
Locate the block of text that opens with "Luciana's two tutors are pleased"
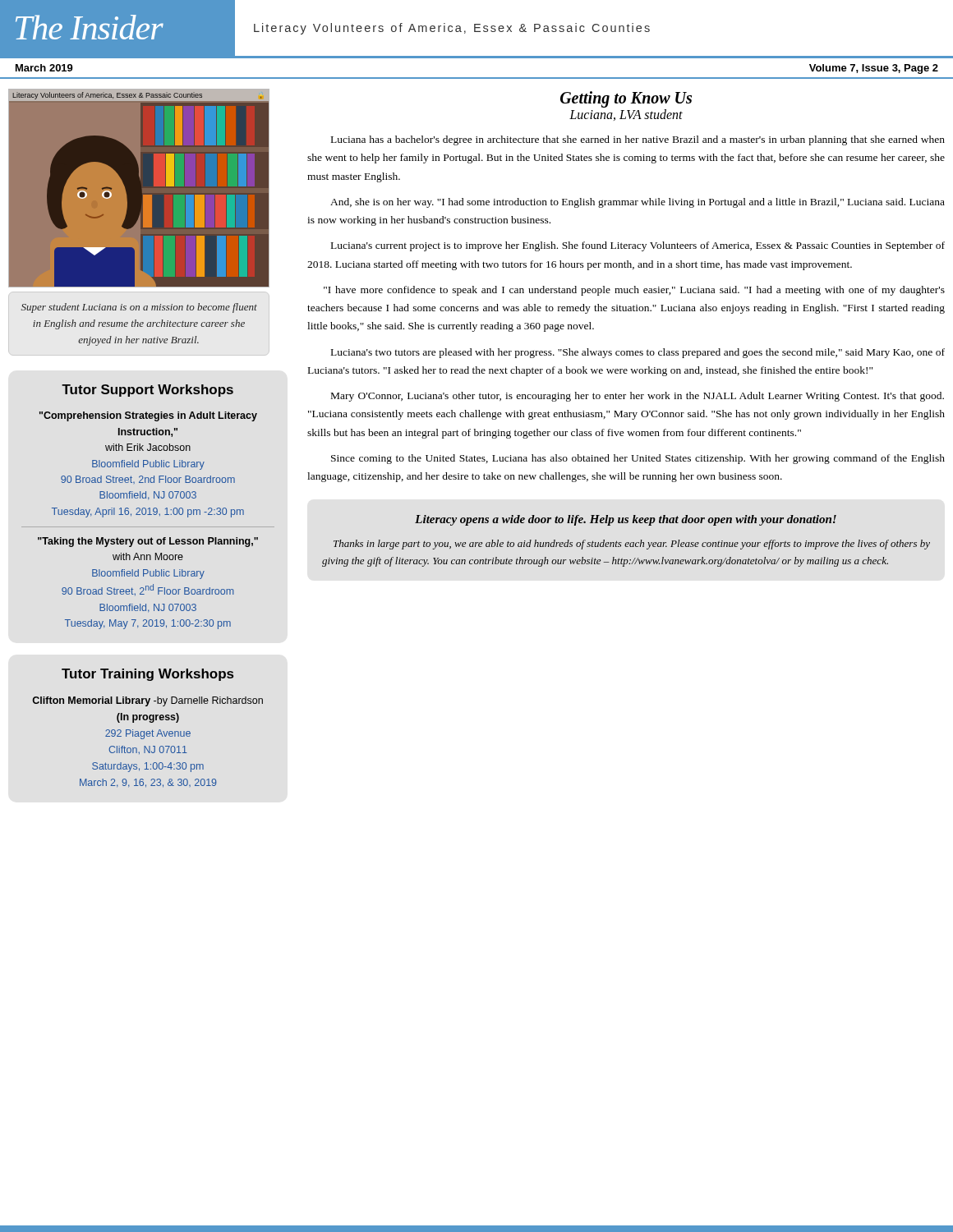coord(626,361)
